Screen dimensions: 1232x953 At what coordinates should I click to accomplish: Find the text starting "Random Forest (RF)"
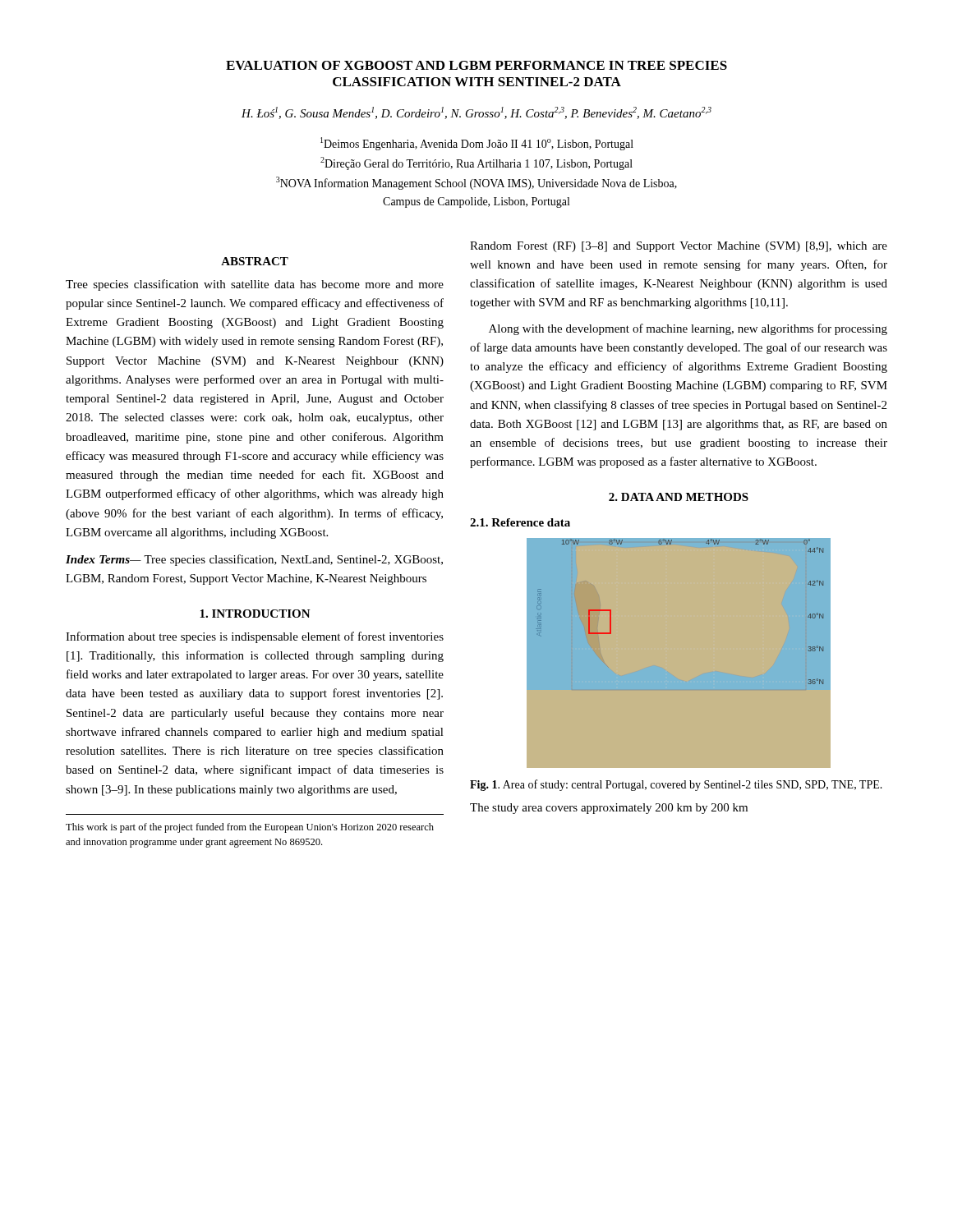[x=679, y=354]
